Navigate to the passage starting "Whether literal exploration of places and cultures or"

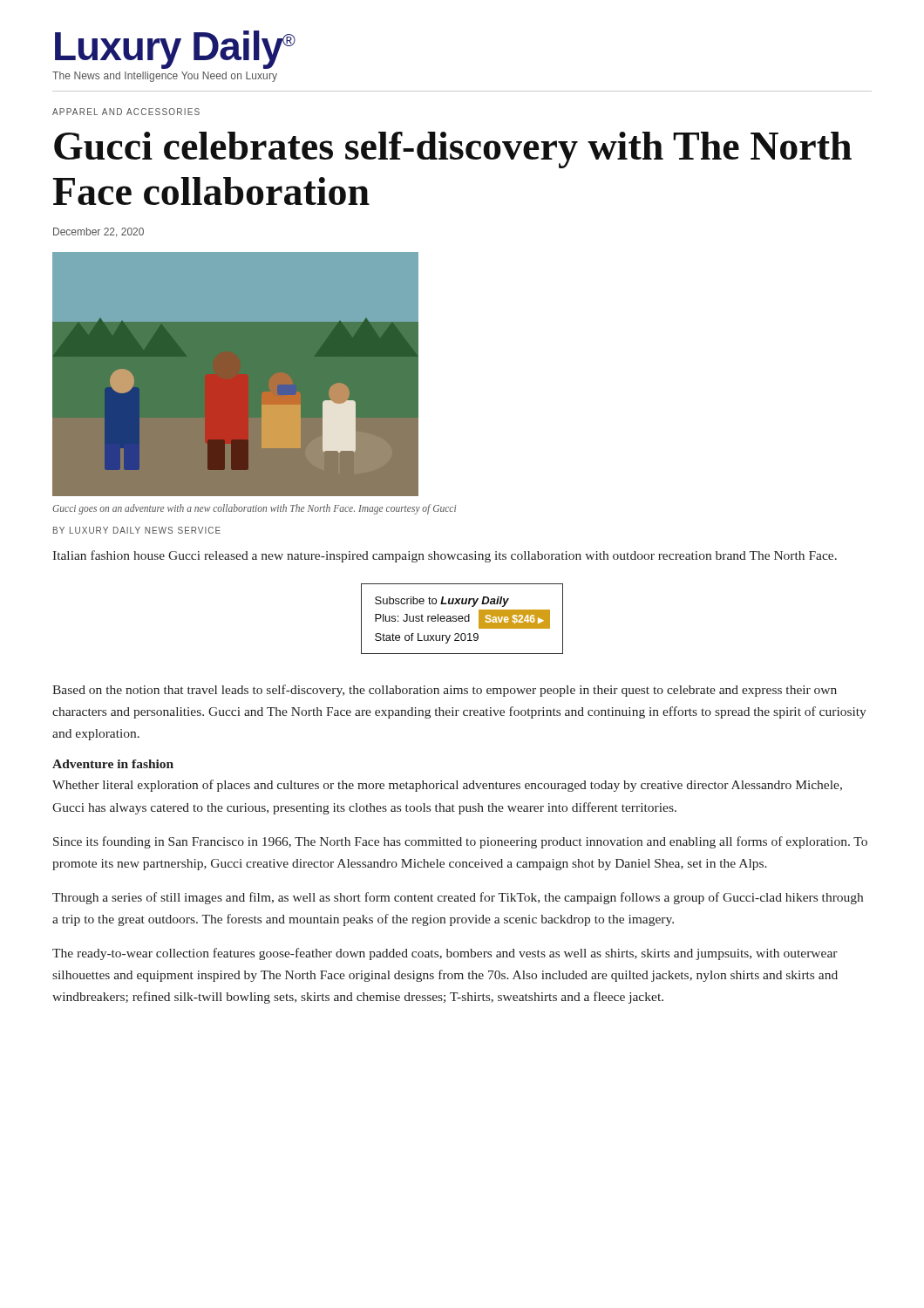pyautogui.click(x=448, y=796)
